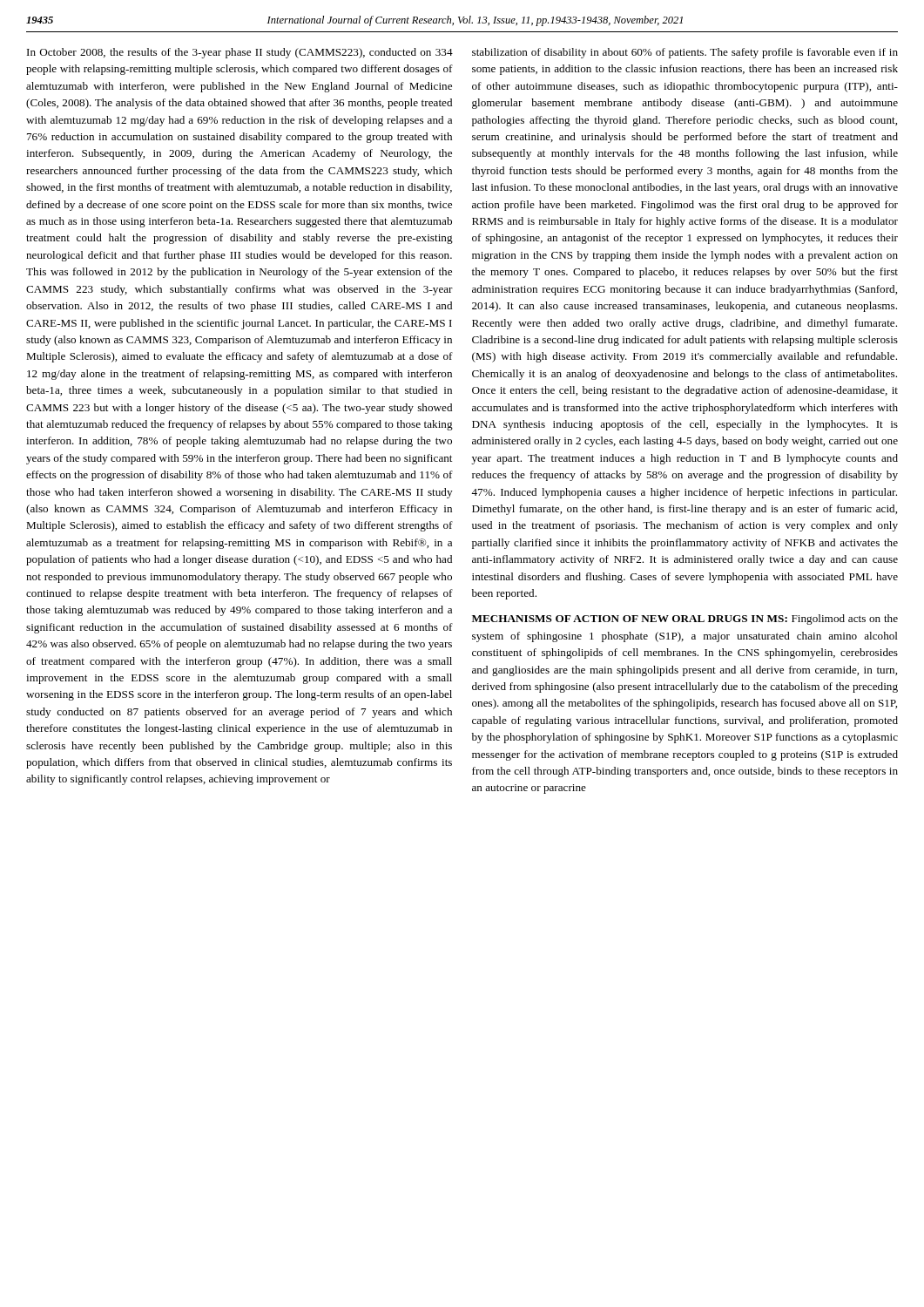Image resolution: width=924 pixels, height=1307 pixels.
Task: Click the passage that begins "stabilization of disability in about 60% of patients."
Action: point(685,323)
